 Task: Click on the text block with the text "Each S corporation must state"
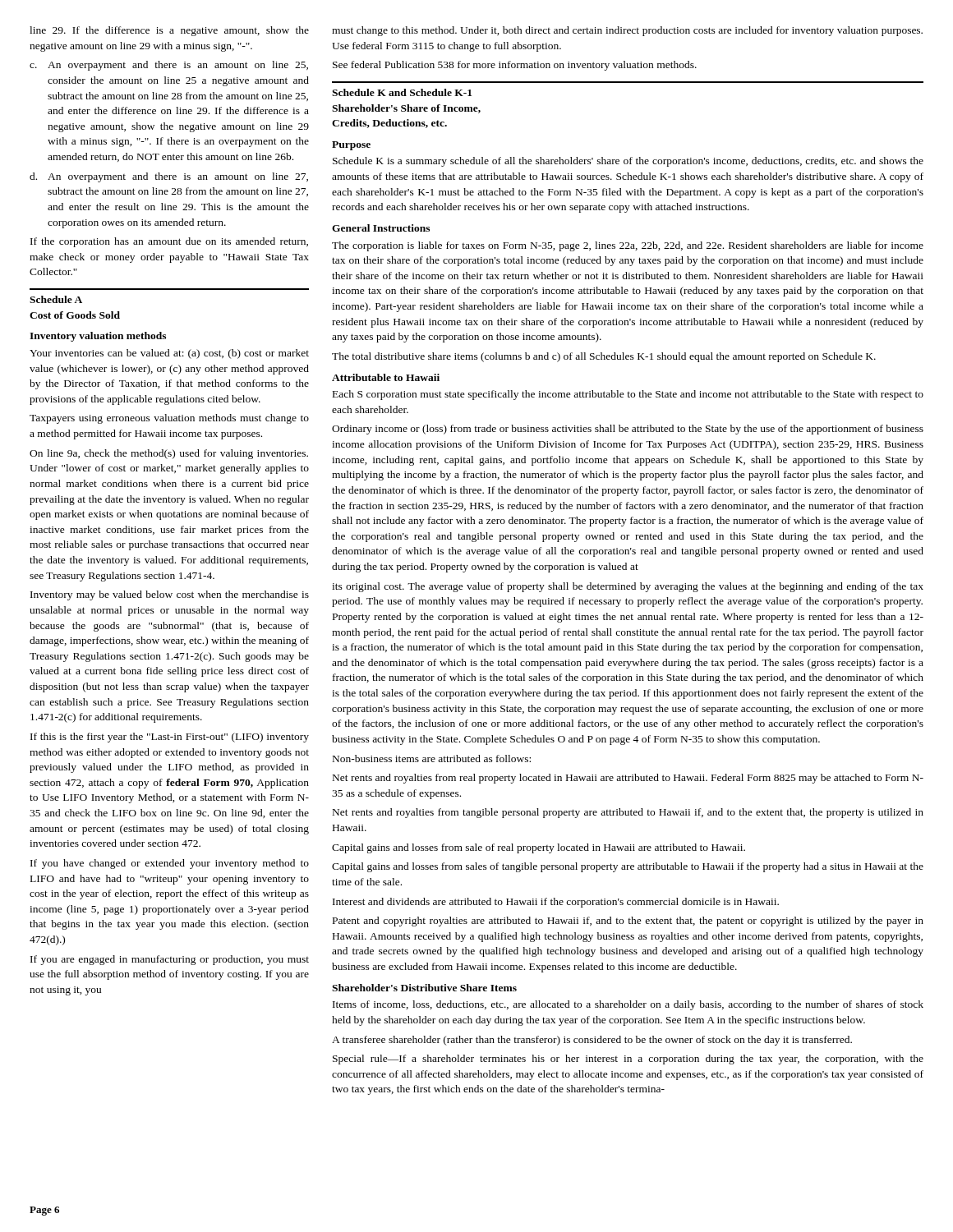tap(628, 402)
